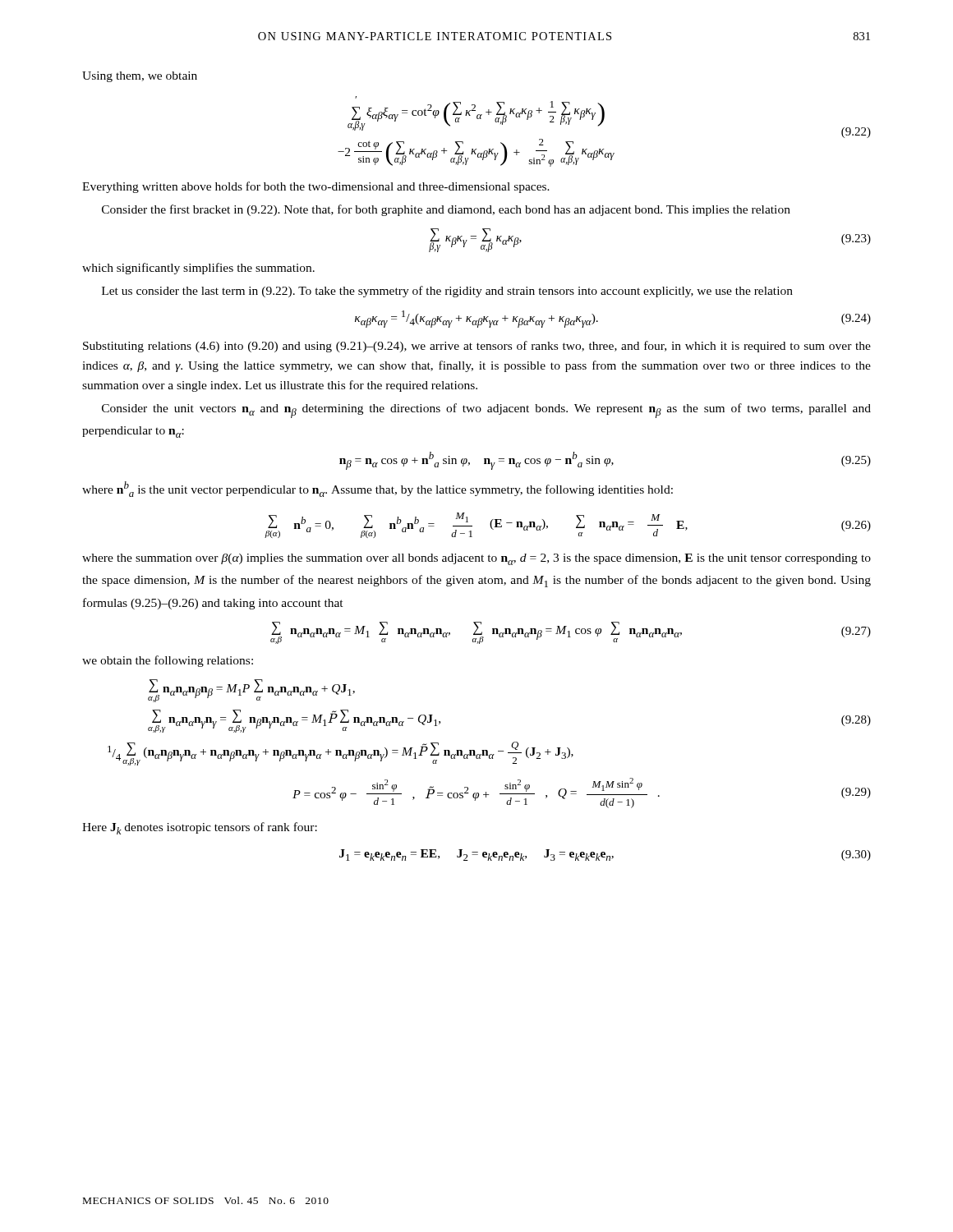Point to the text starting "which significantly simplifies the summation."
The height and width of the screenshot is (1232, 953).
tap(199, 268)
